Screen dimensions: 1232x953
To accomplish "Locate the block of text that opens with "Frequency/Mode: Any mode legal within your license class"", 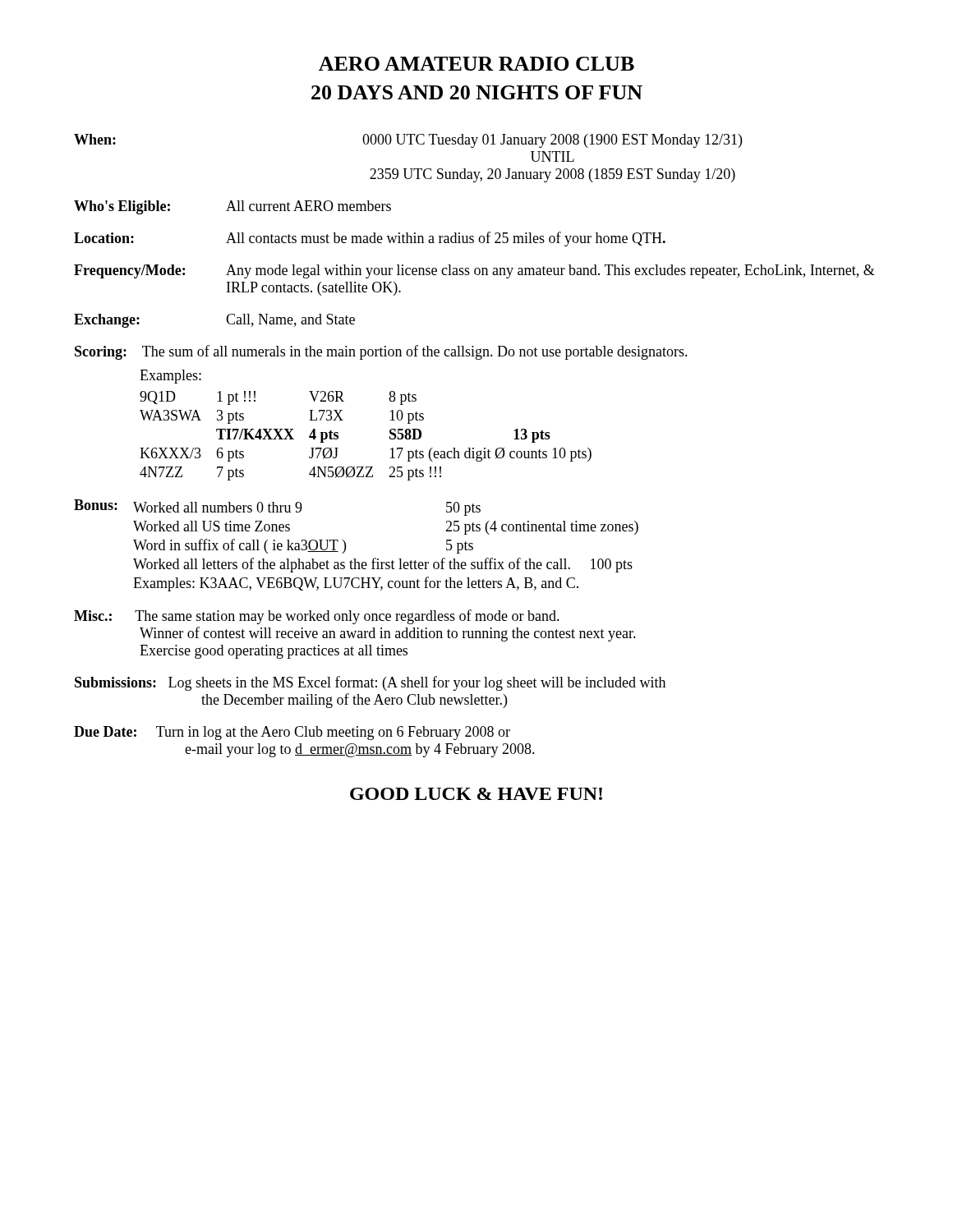I will coord(476,279).
